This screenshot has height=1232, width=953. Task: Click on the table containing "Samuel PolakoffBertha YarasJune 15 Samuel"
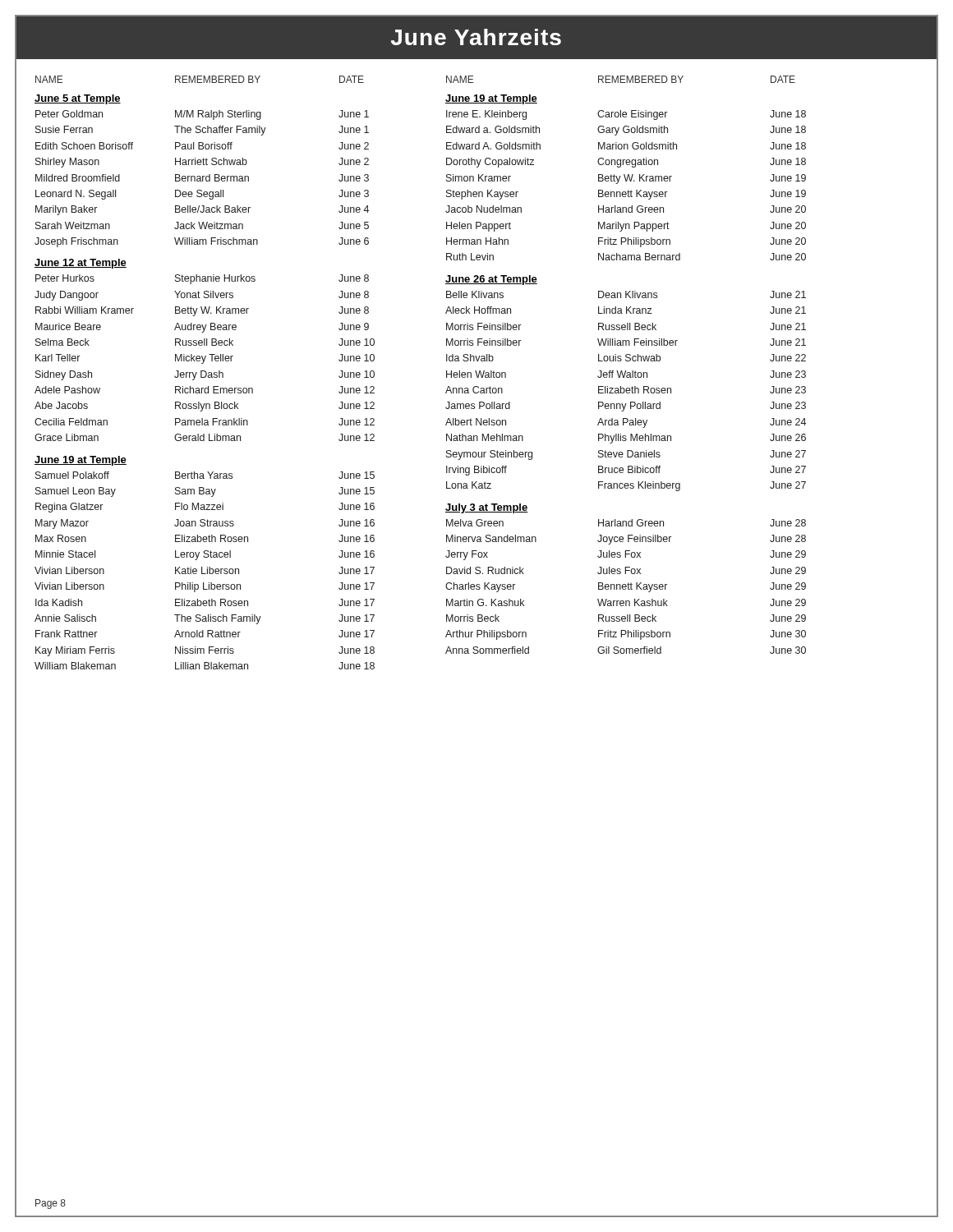point(240,571)
